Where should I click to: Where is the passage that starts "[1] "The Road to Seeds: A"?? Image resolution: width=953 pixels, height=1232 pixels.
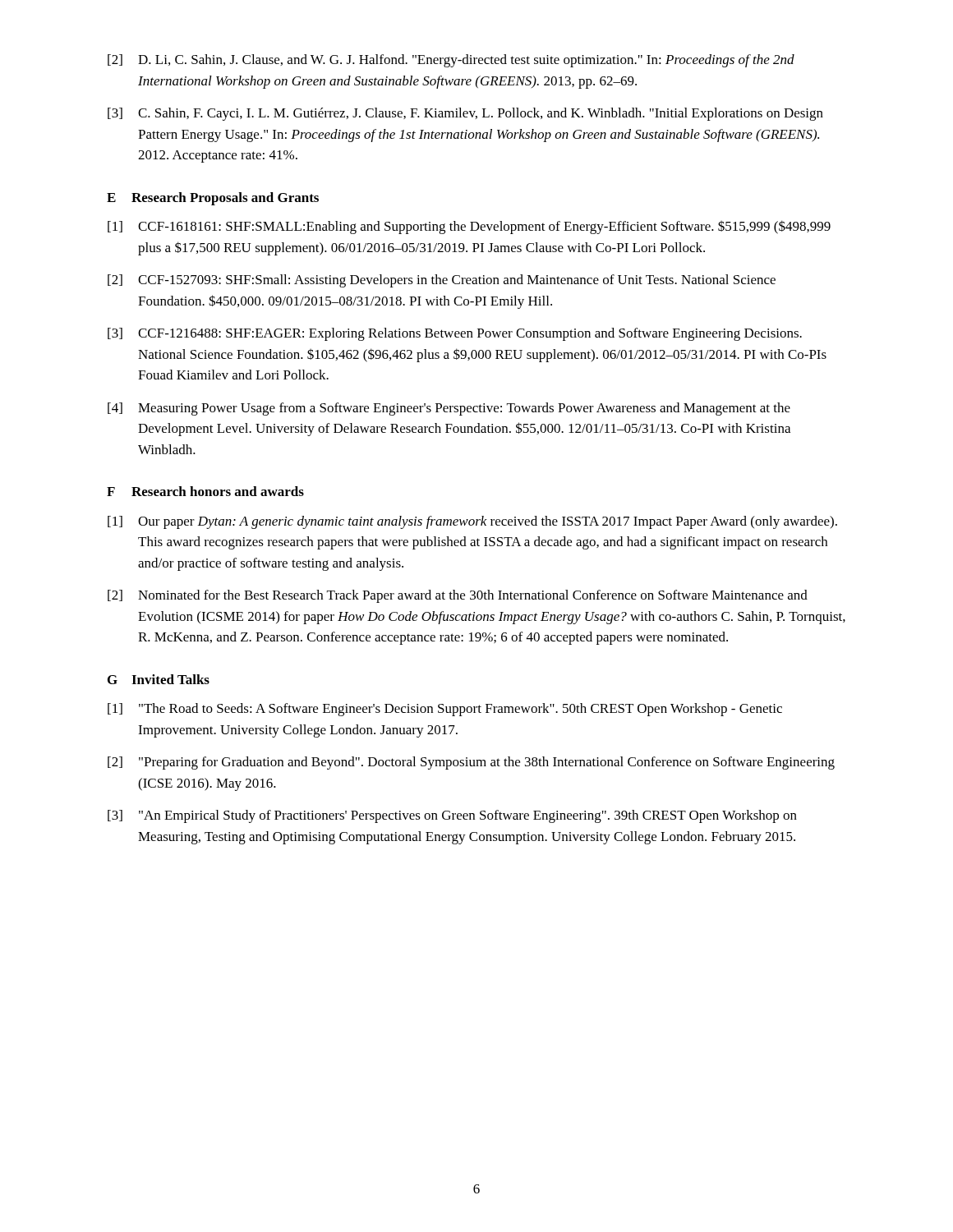pos(476,719)
